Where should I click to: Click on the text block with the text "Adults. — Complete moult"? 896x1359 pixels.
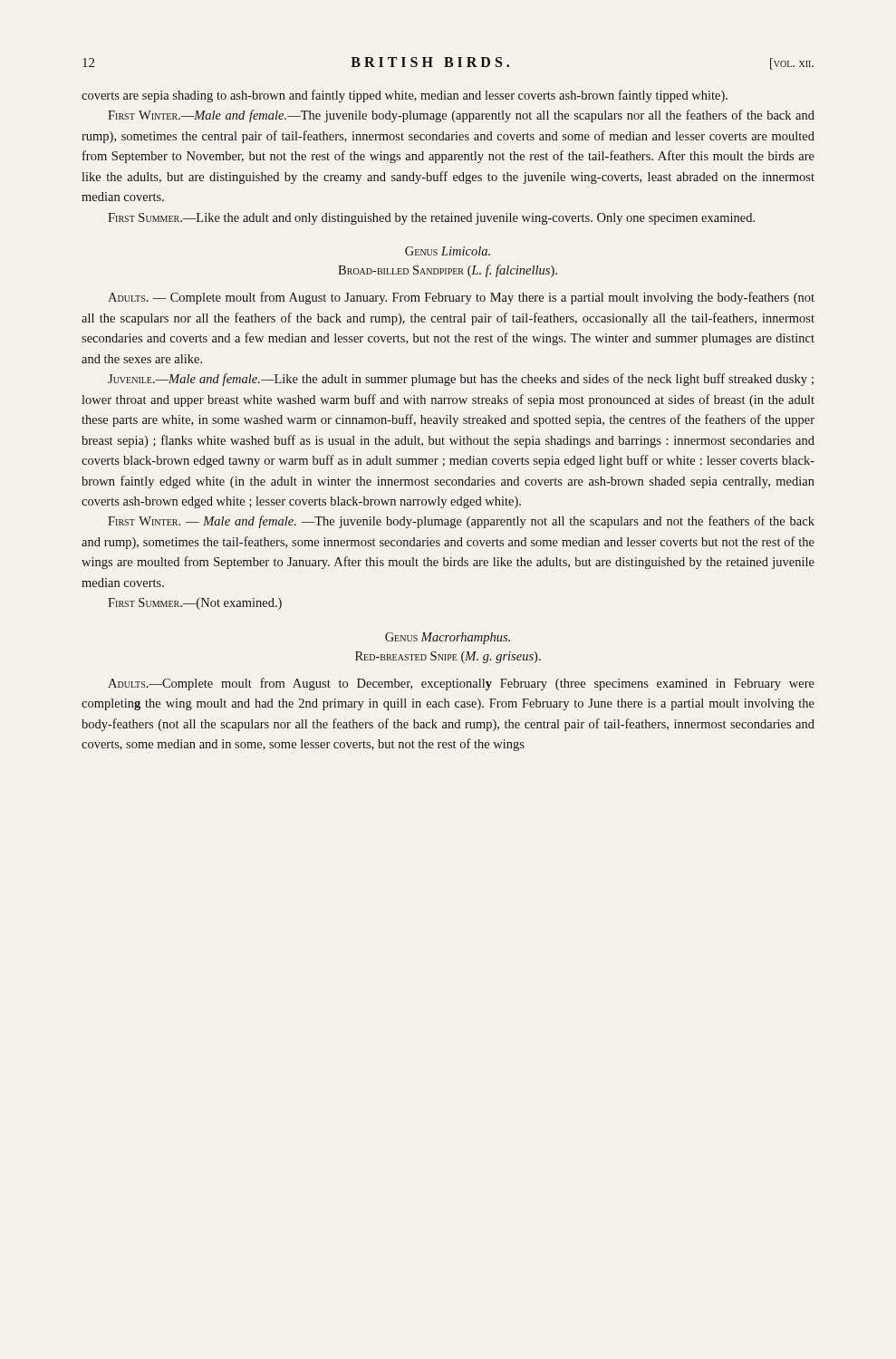click(448, 328)
